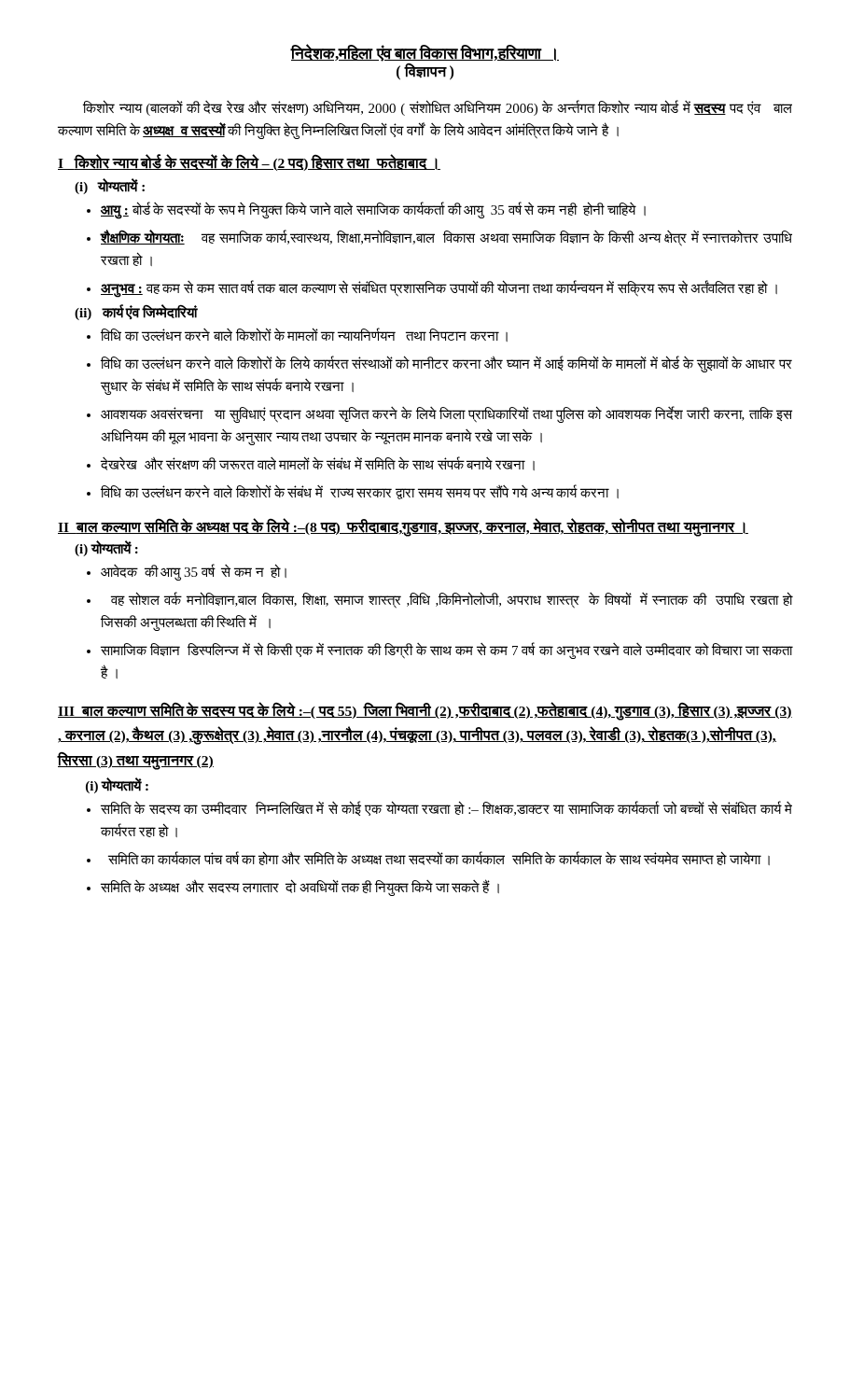Find the list item that says "समिति के अध्यक्ष और सदस्य"
Viewport: 850px width, 1400px height.
coord(446,888)
